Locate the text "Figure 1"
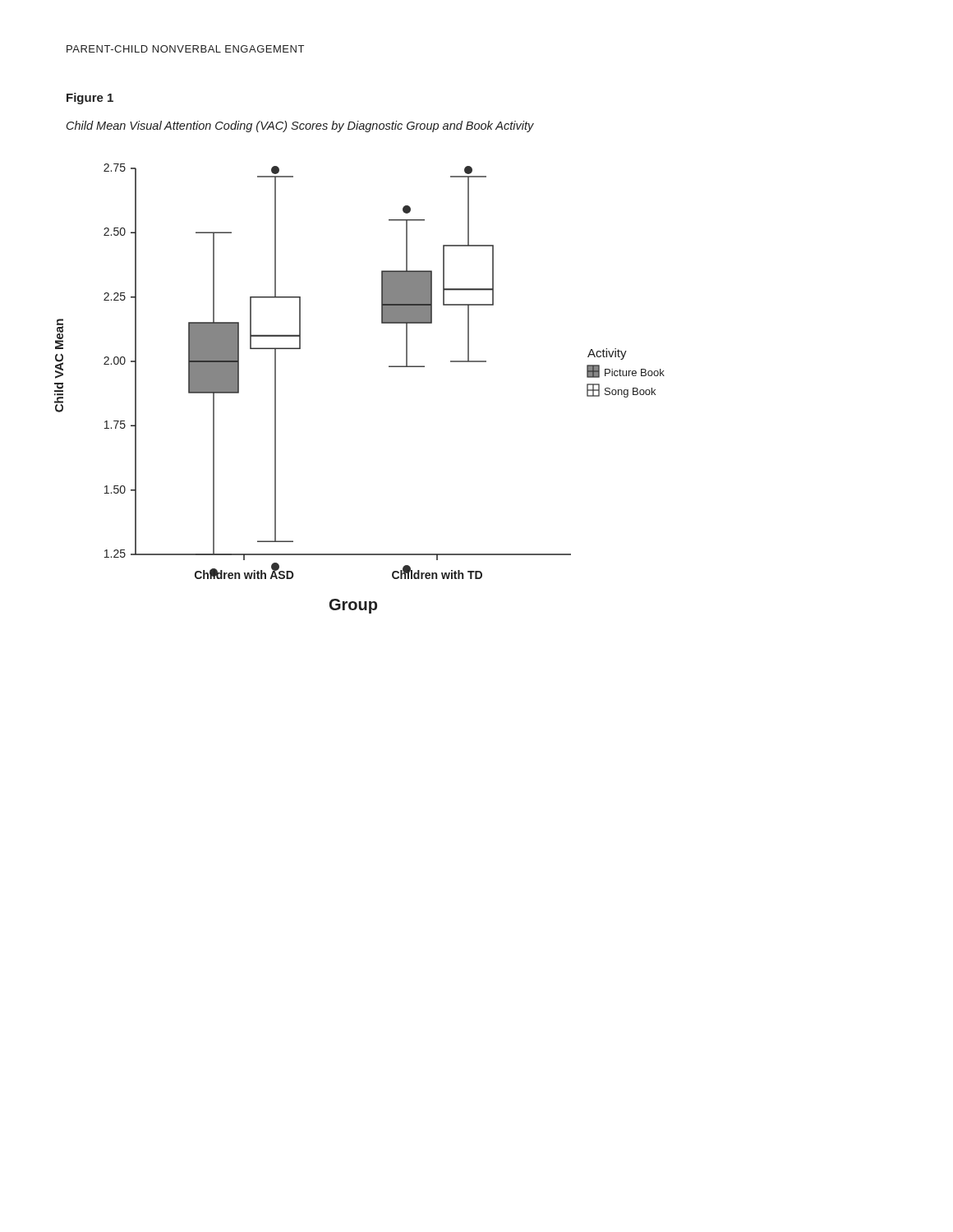 90,97
